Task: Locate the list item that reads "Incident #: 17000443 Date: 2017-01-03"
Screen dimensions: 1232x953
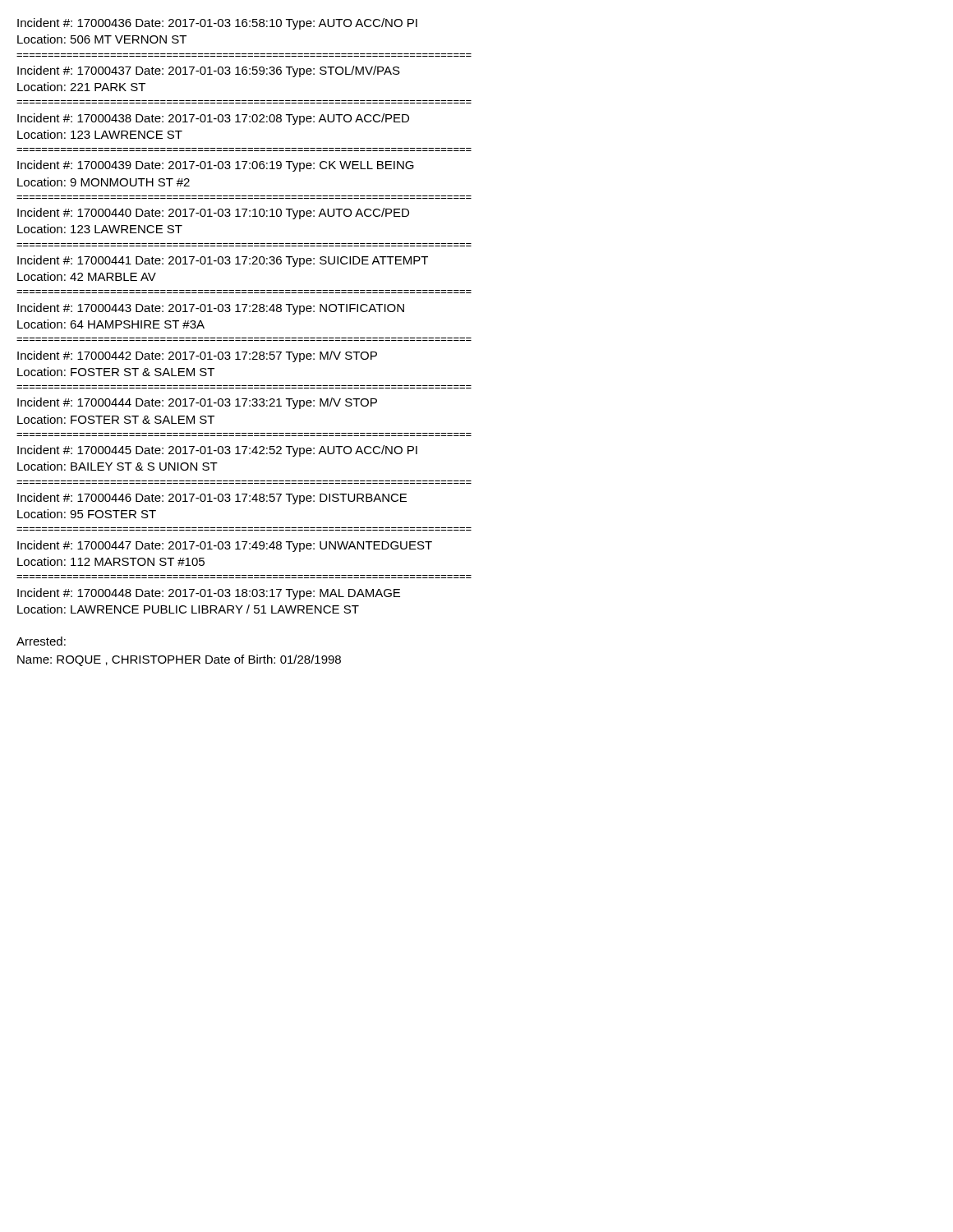Action: click(211, 309)
